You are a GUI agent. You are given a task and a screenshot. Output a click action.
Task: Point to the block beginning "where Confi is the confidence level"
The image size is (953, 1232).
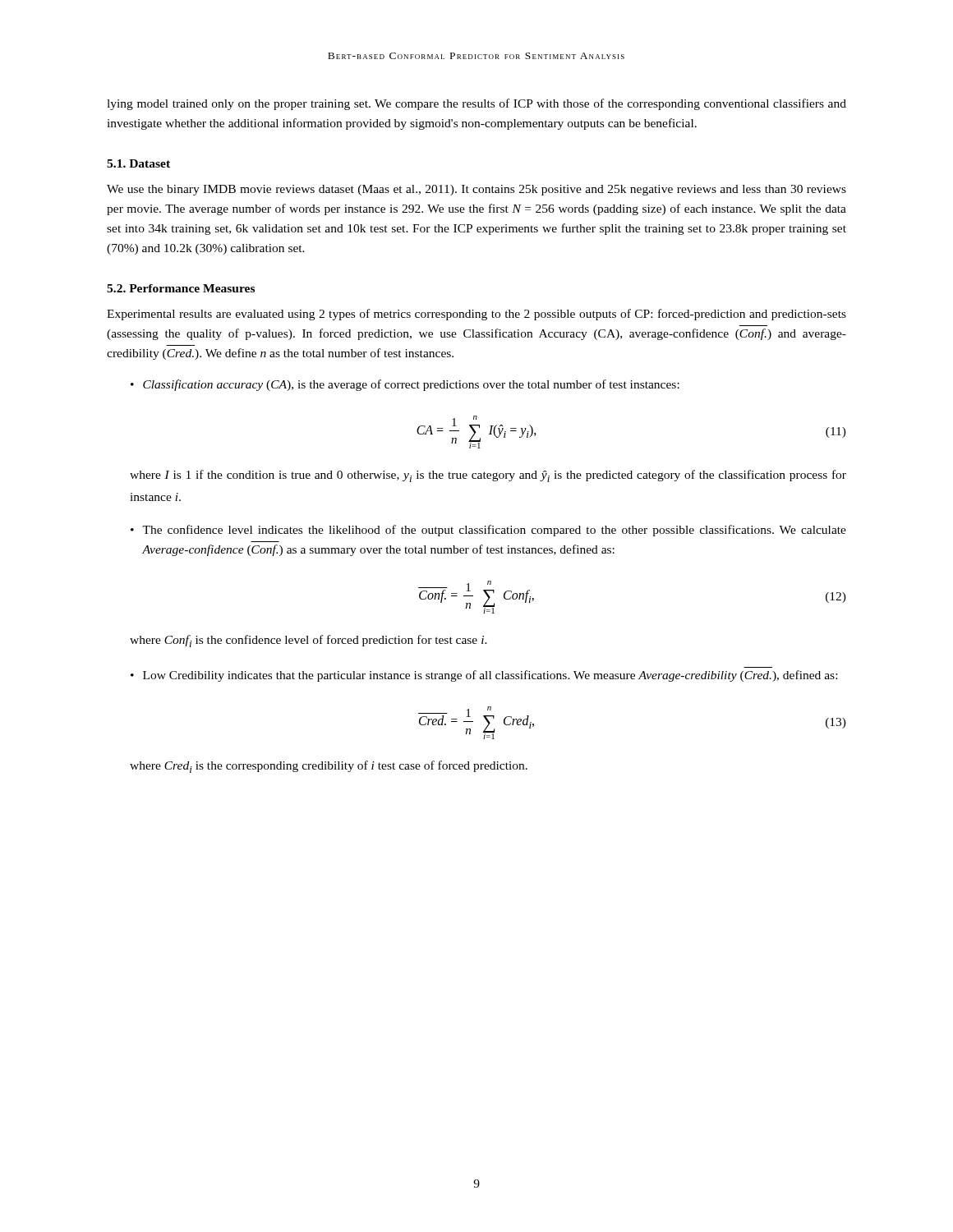(309, 641)
